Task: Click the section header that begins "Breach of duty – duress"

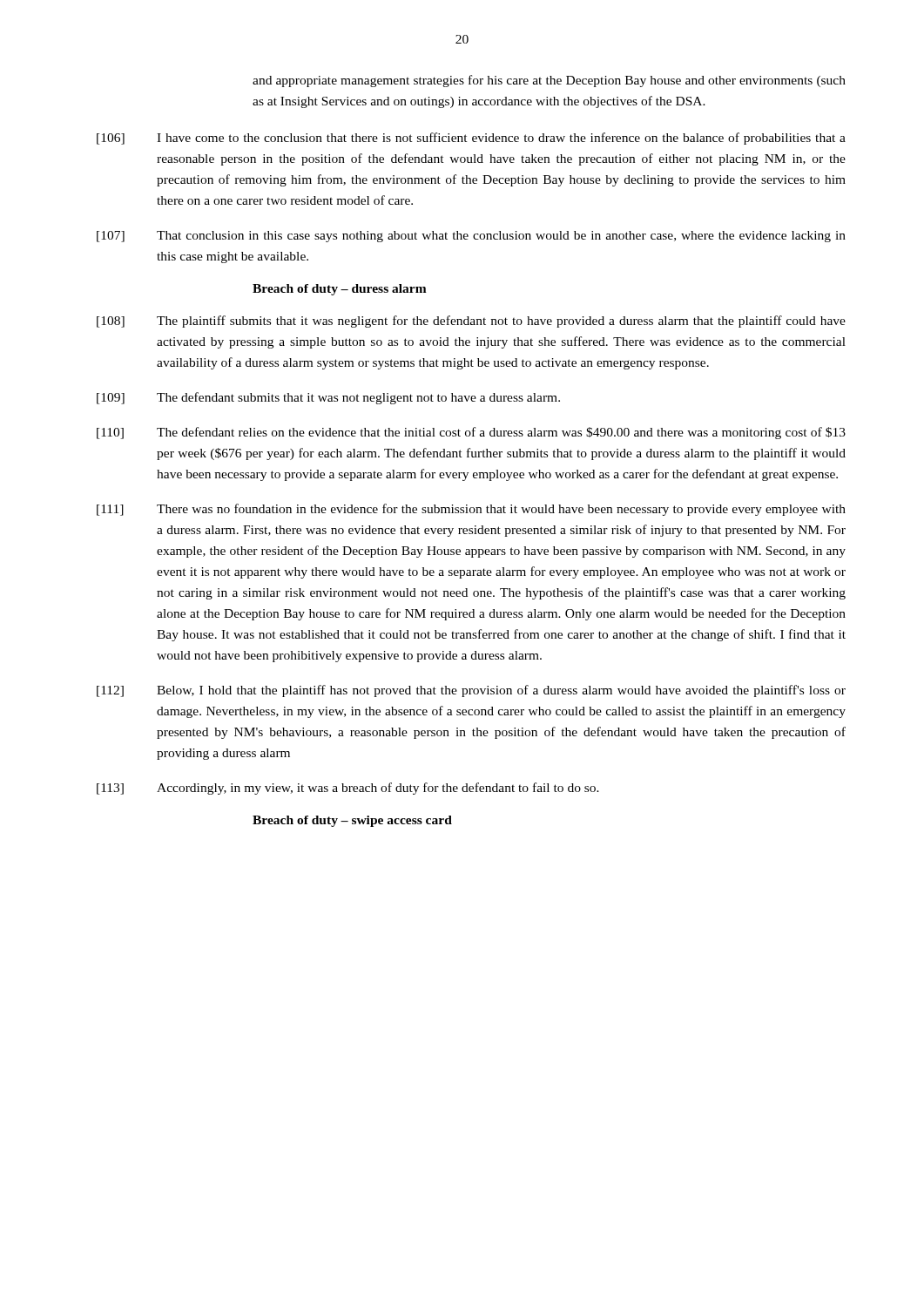Action: [x=339, y=288]
